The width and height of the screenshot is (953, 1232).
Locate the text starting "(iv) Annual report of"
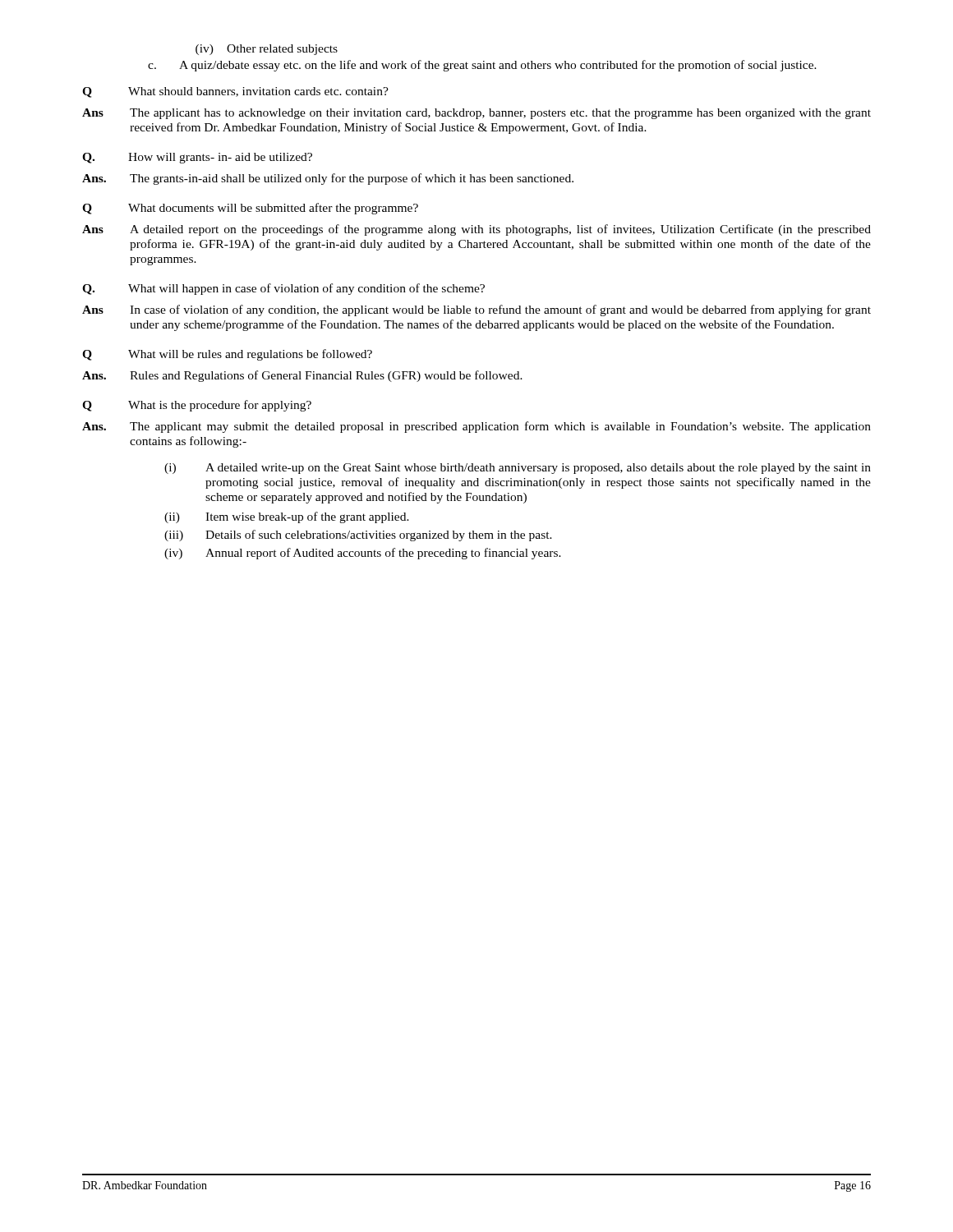click(518, 553)
